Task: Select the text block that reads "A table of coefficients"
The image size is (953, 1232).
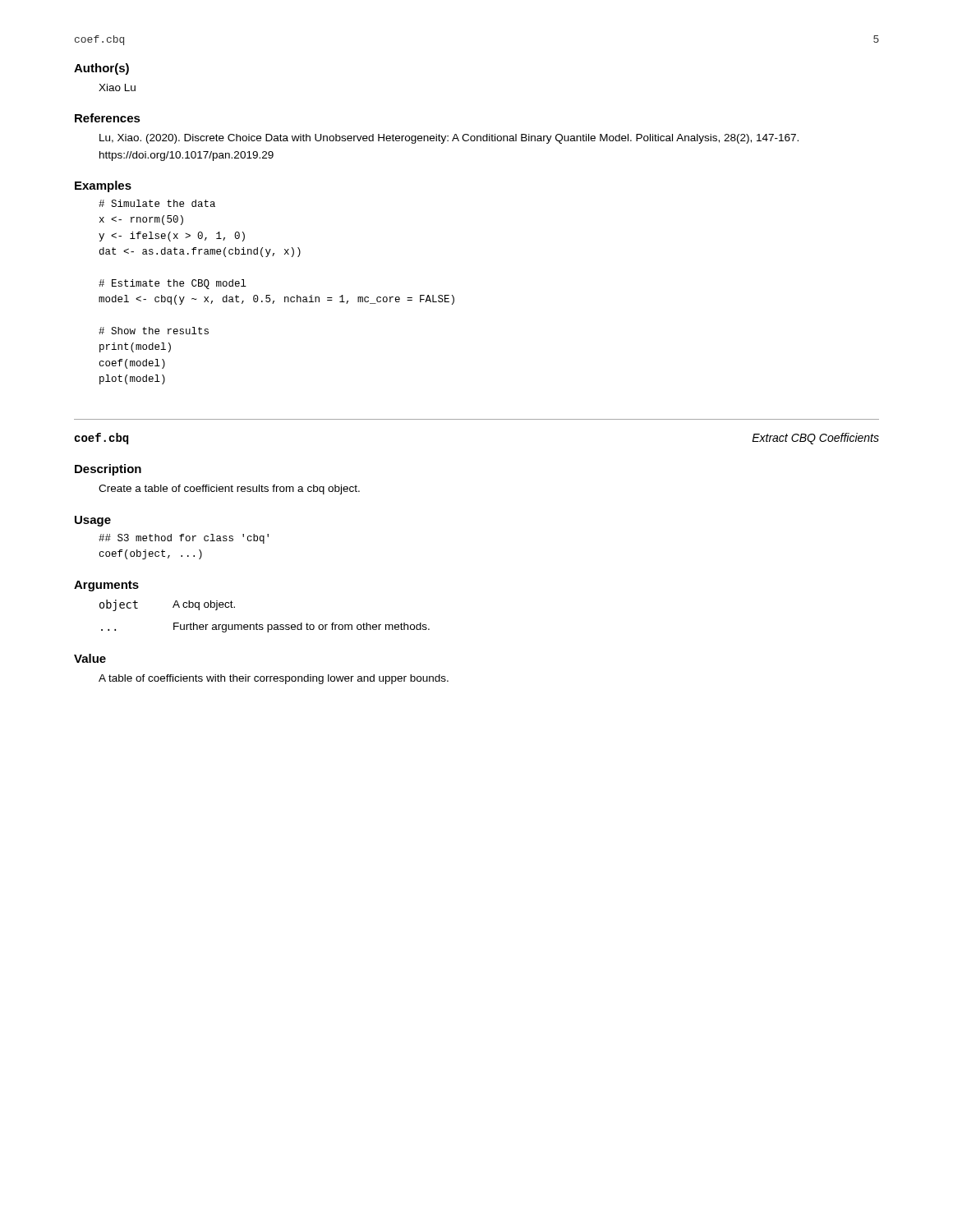Action: coord(274,678)
